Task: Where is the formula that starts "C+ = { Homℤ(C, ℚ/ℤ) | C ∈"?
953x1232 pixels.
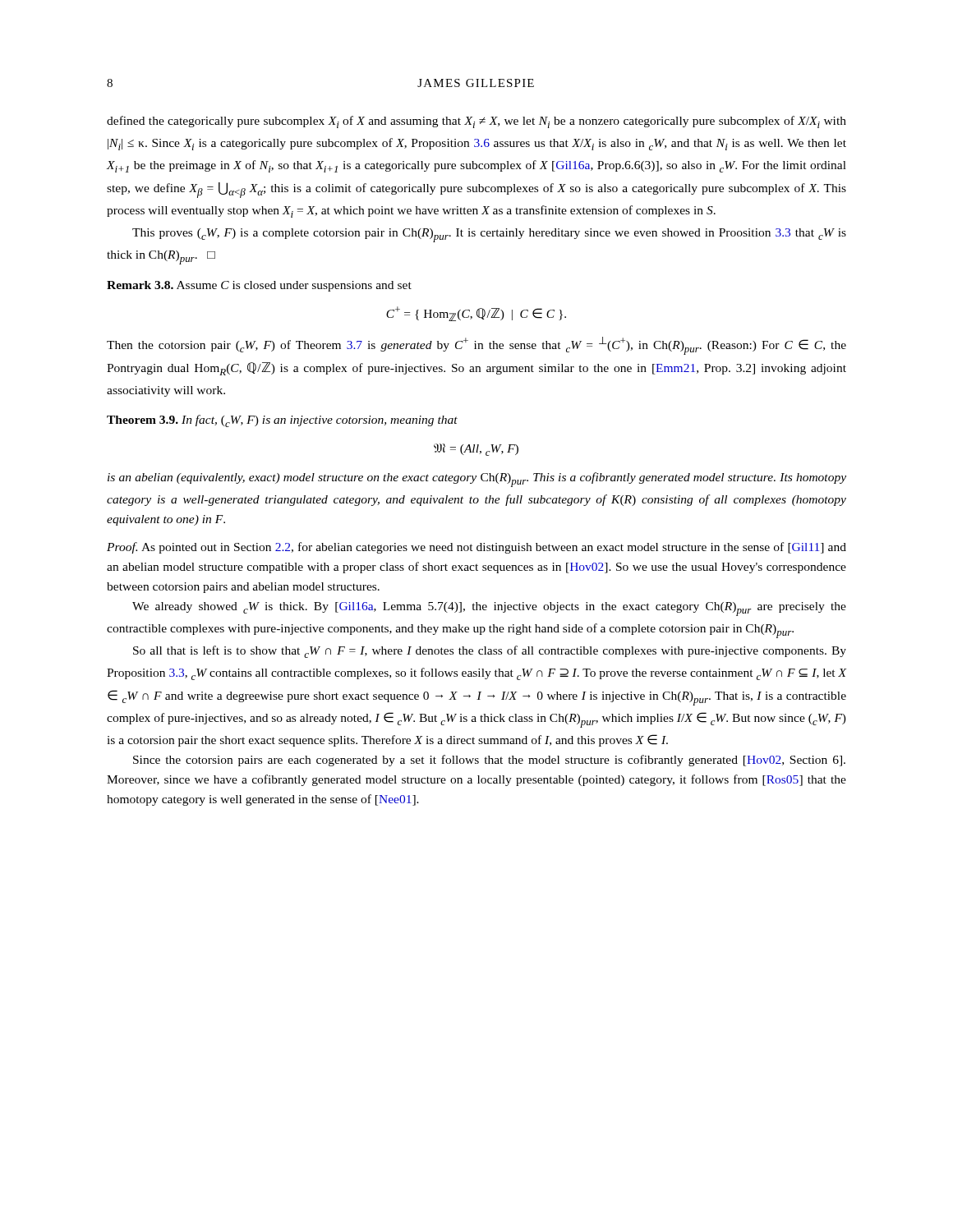Action: click(476, 313)
